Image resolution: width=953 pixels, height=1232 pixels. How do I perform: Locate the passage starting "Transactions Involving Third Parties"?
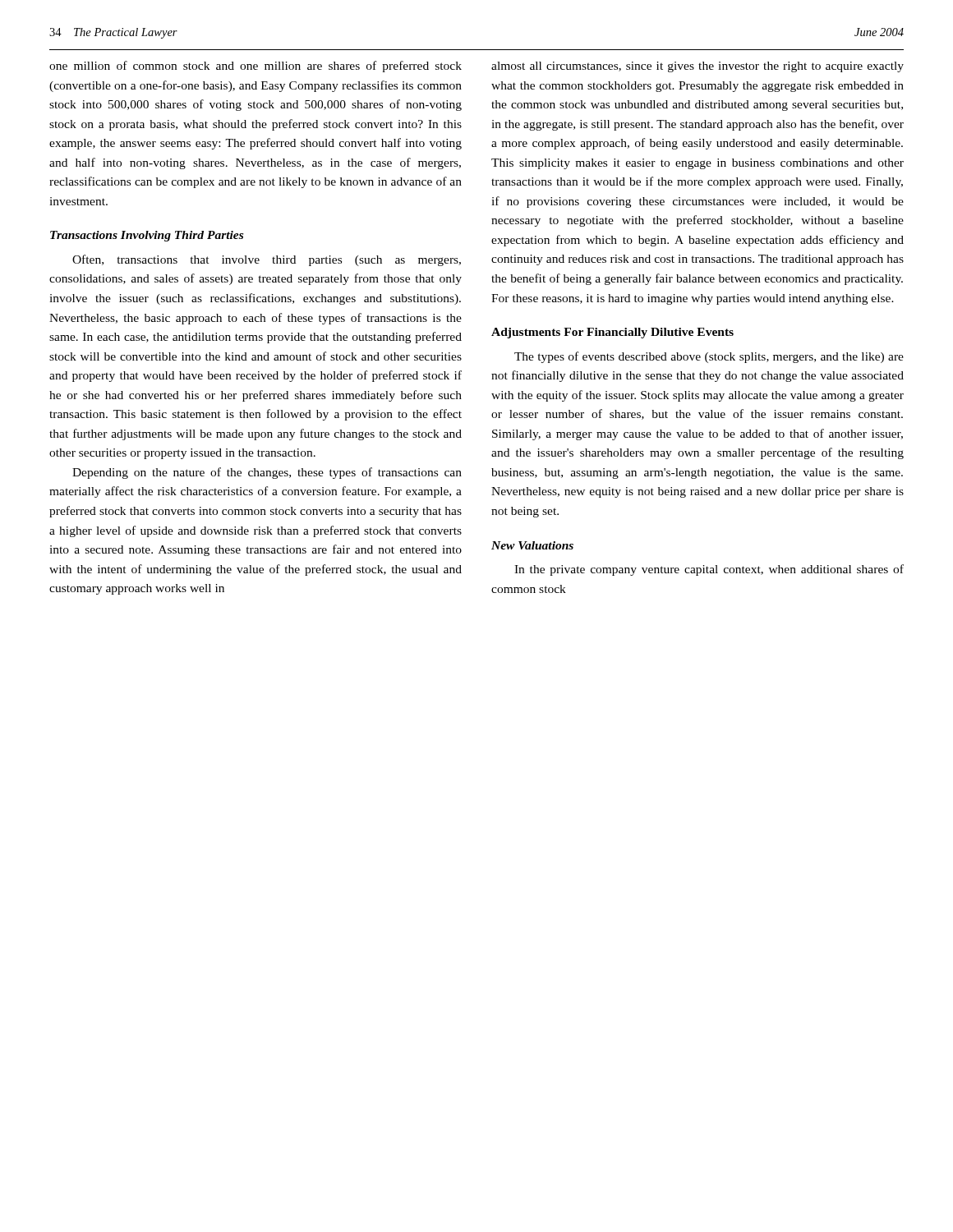(147, 235)
